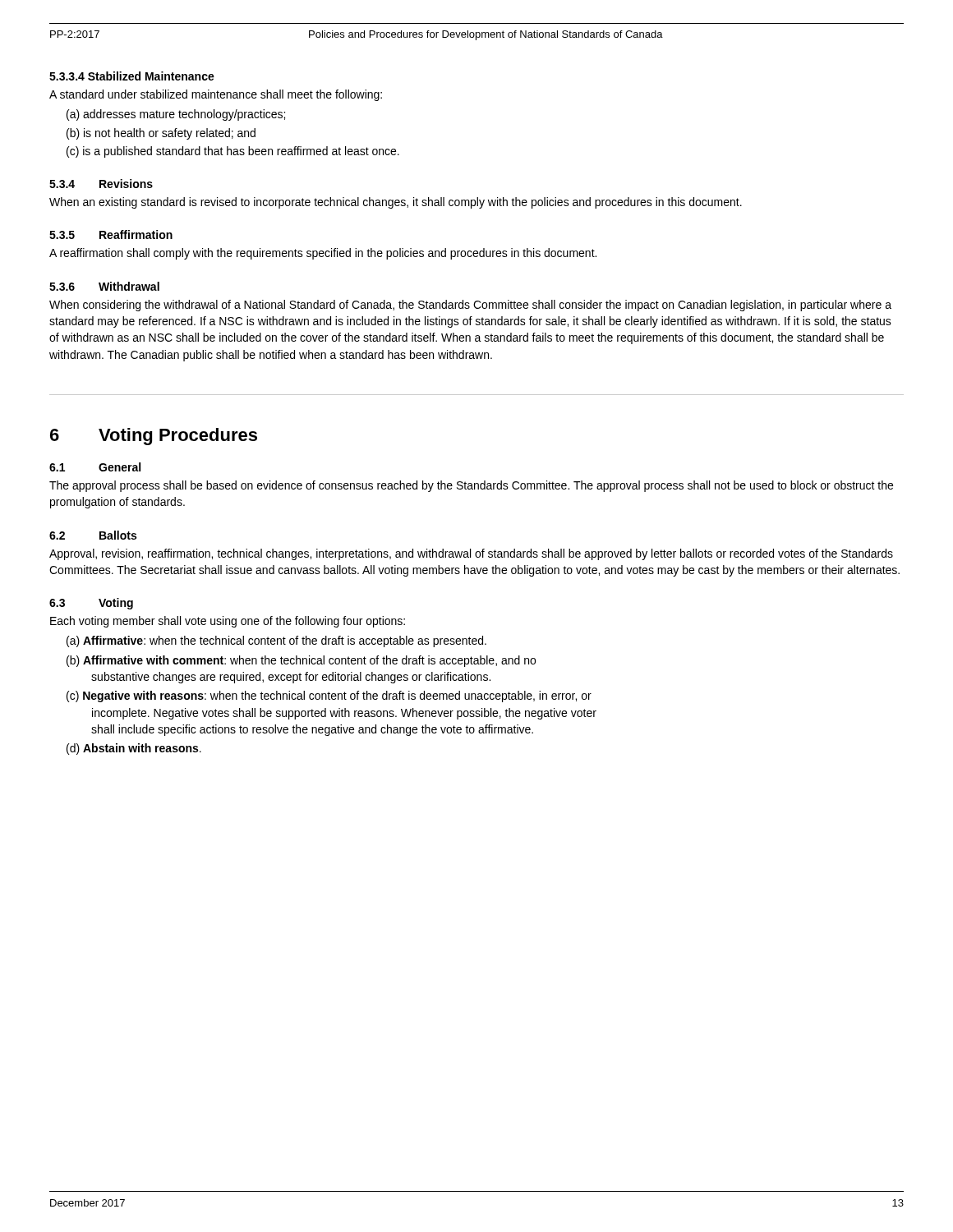Click the passage that begins "A reaffirmation shall"
953x1232 pixels.
[323, 253]
